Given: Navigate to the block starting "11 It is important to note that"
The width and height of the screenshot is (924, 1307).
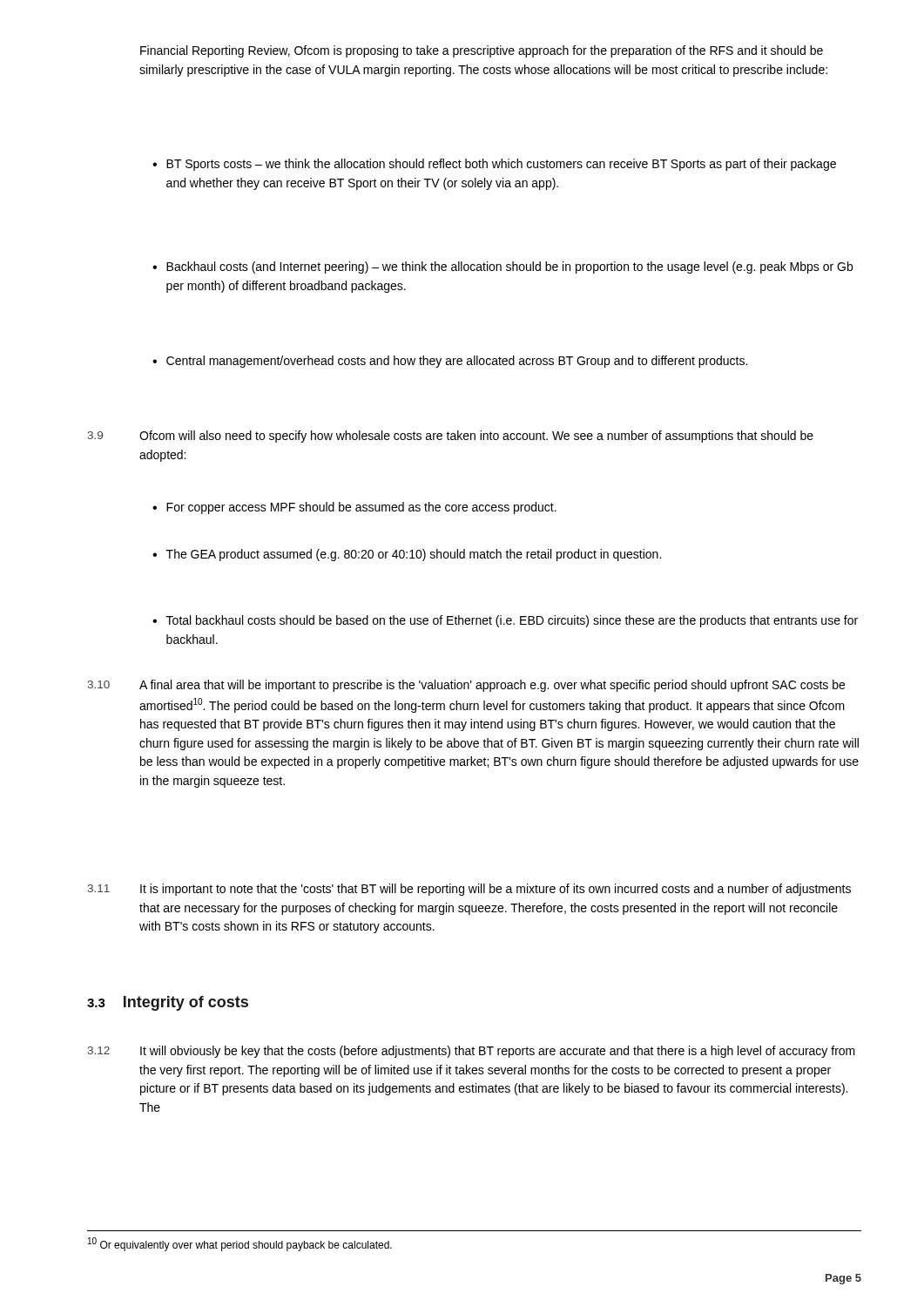Looking at the screenshot, I should (x=474, y=908).
